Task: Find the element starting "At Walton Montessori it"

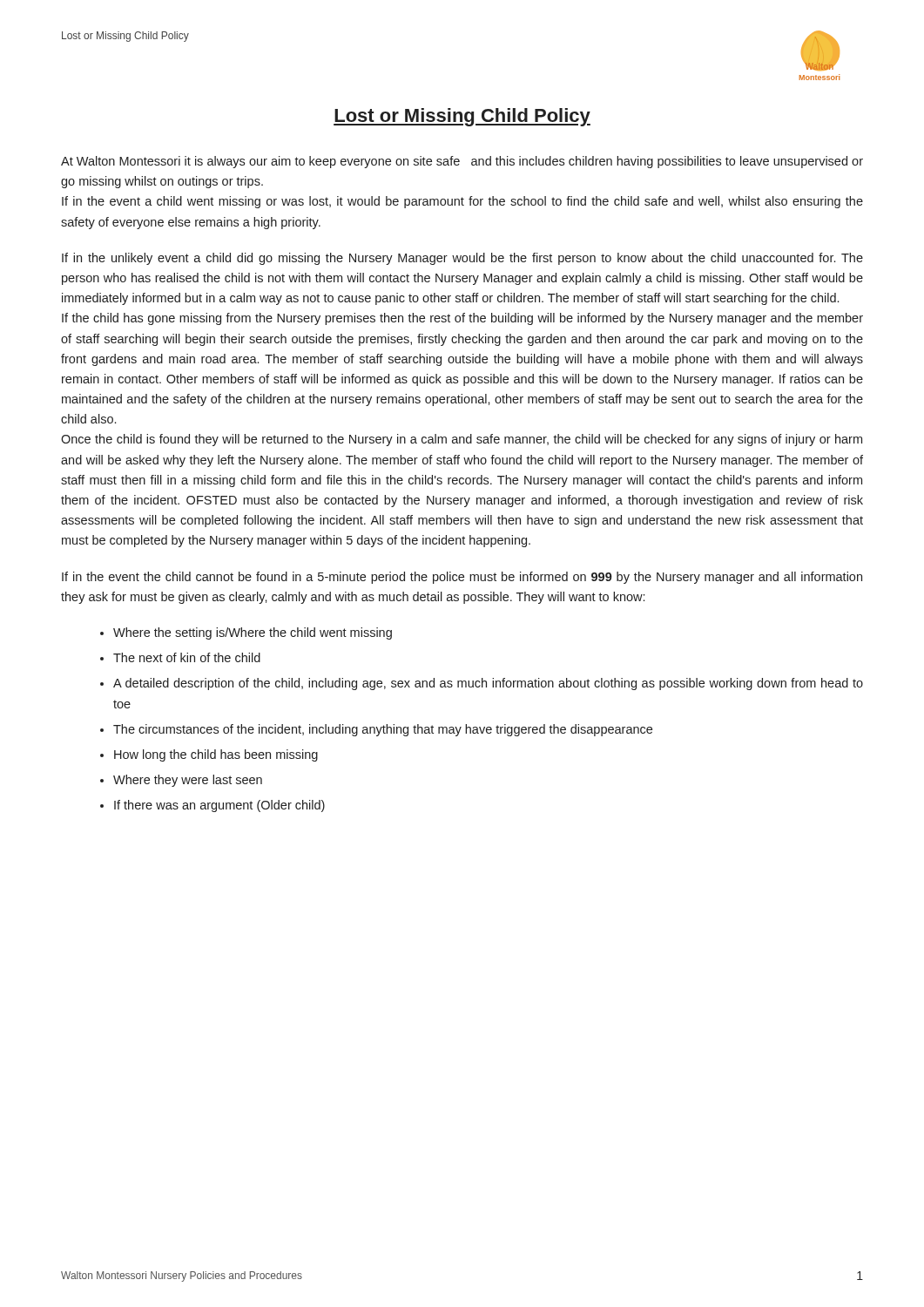Action: (462, 191)
